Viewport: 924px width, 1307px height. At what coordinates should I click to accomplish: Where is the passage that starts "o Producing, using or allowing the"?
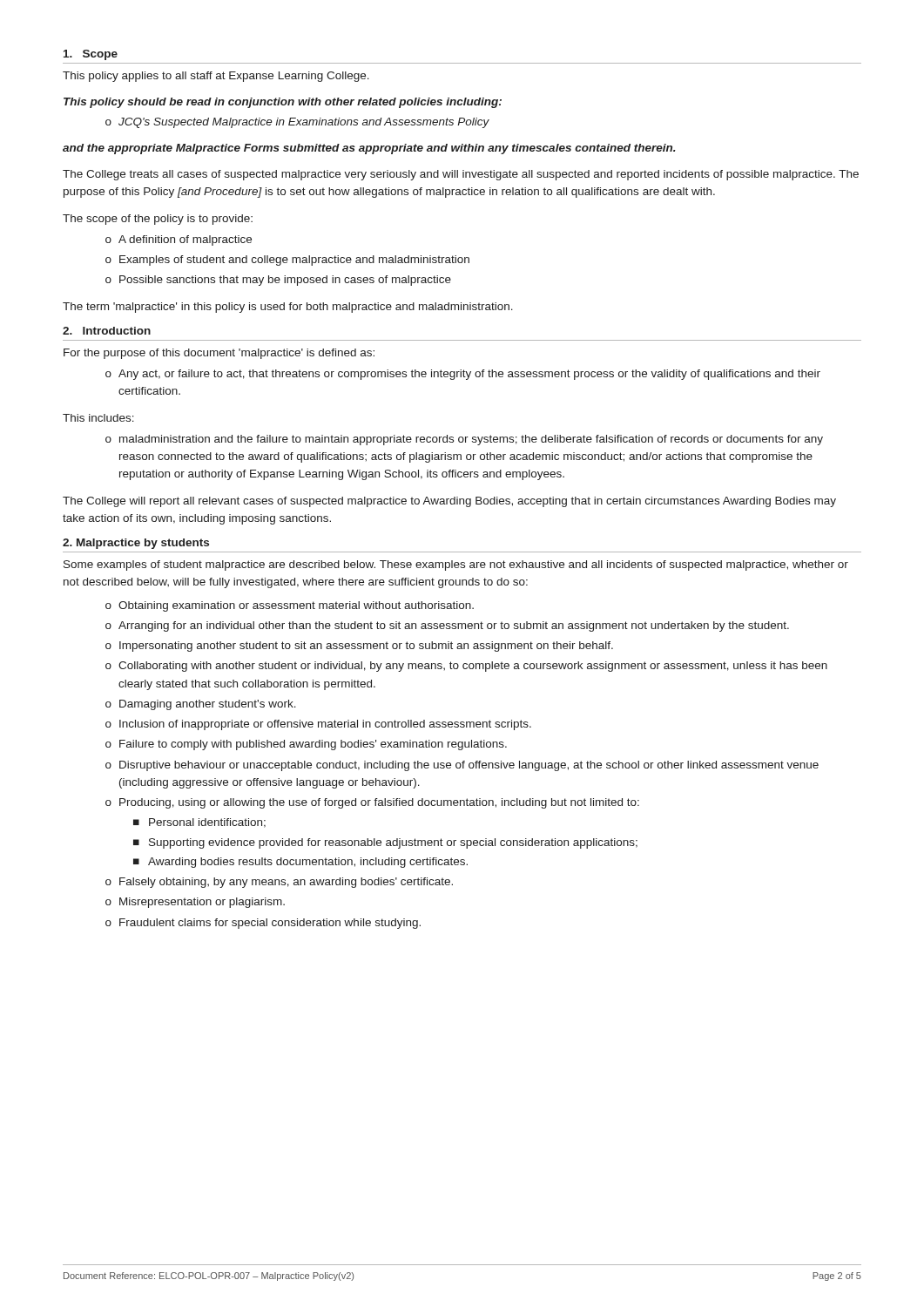472,832
